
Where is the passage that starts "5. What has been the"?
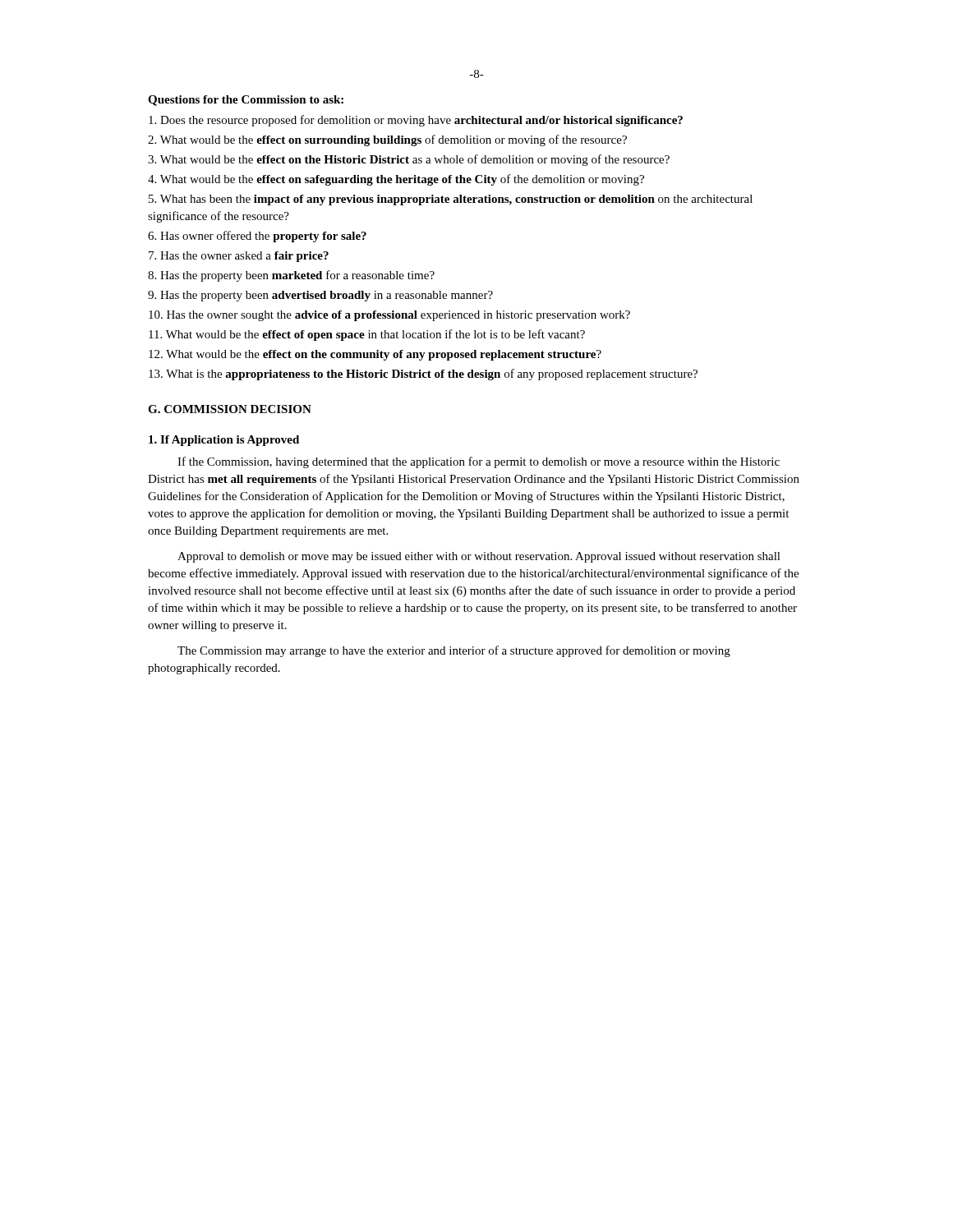point(450,207)
